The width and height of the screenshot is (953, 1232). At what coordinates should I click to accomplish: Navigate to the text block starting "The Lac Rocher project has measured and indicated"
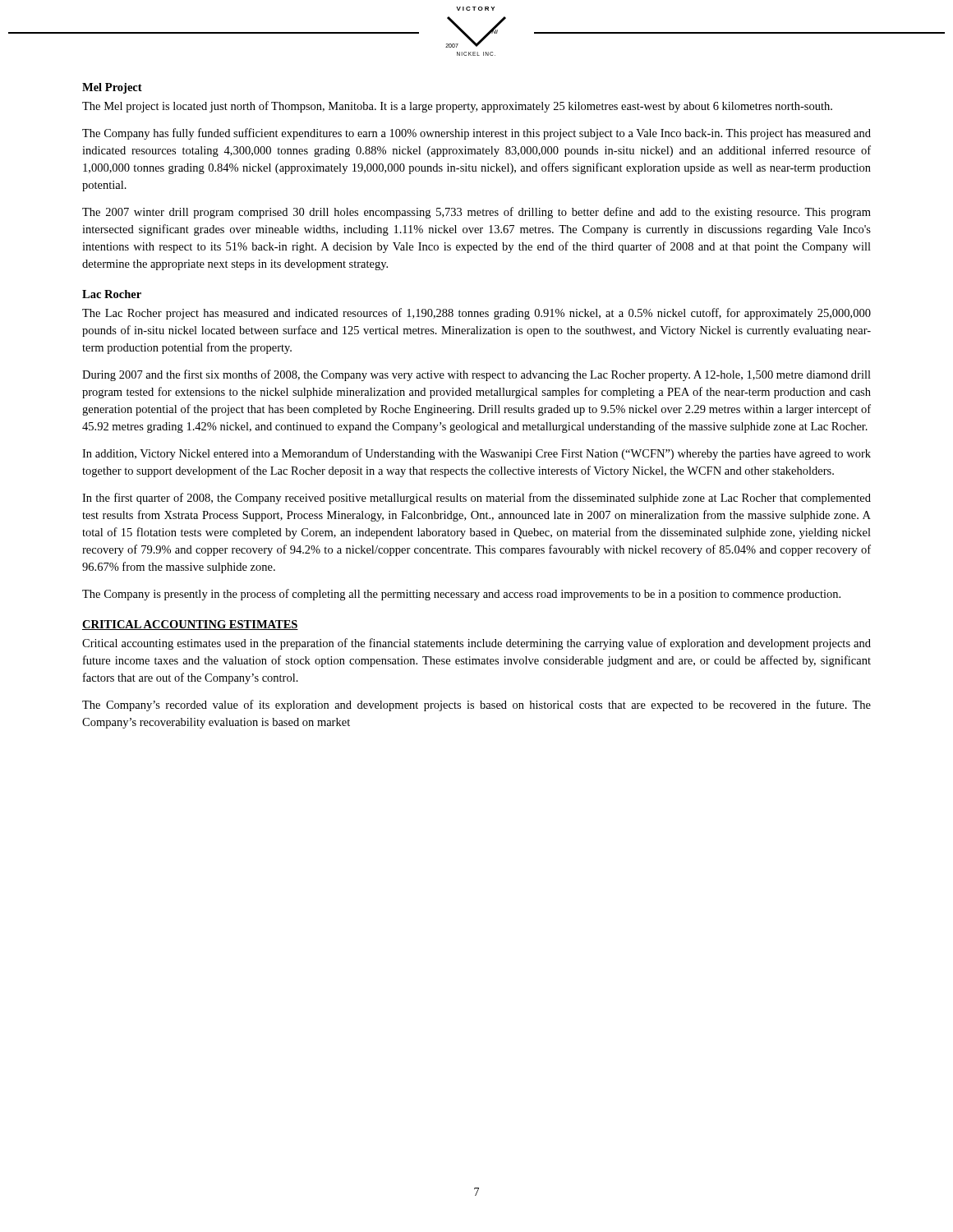pyautogui.click(x=476, y=331)
